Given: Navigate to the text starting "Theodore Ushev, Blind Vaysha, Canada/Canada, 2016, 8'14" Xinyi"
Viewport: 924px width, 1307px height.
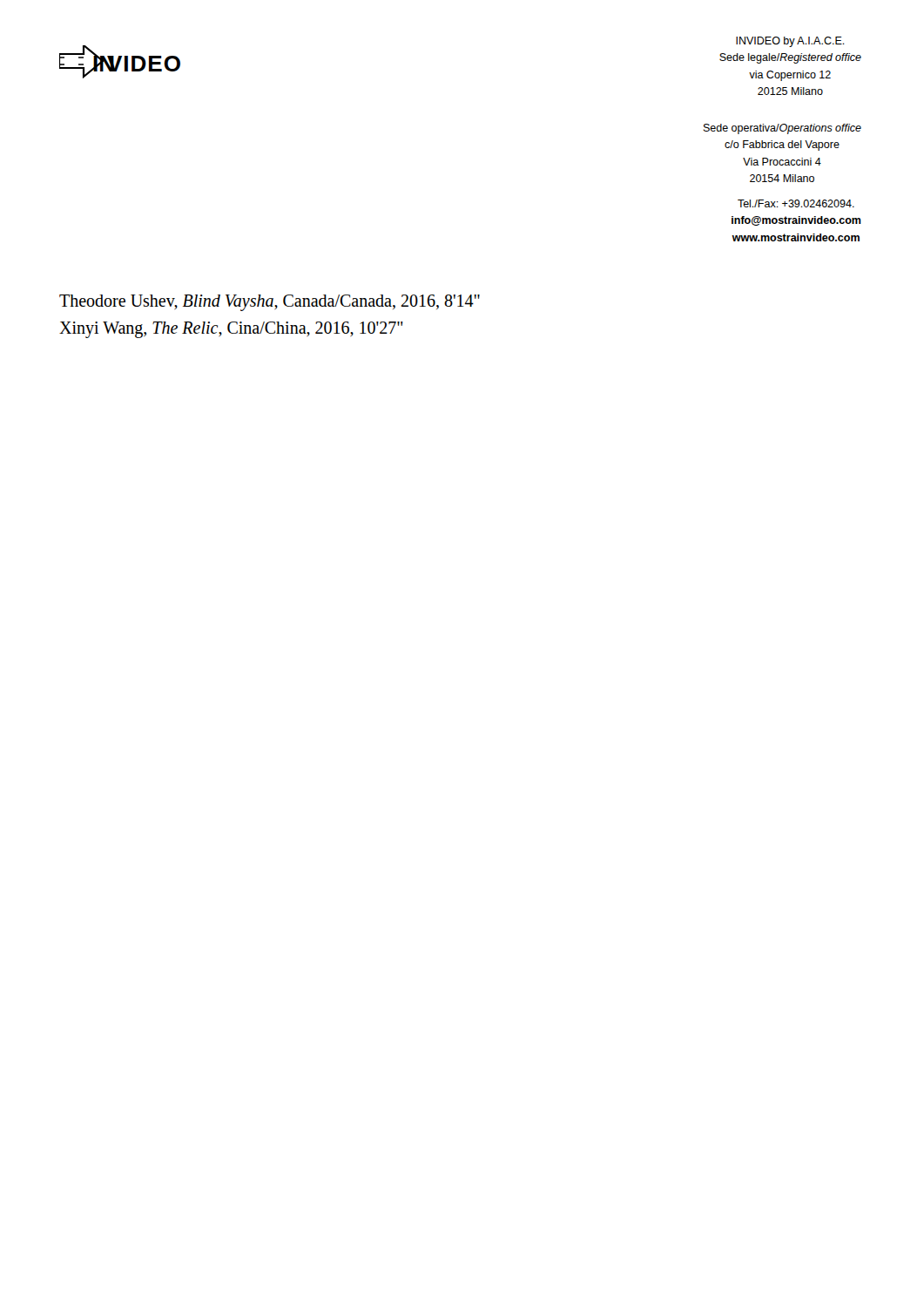Looking at the screenshot, I should [x=270, y=314].
